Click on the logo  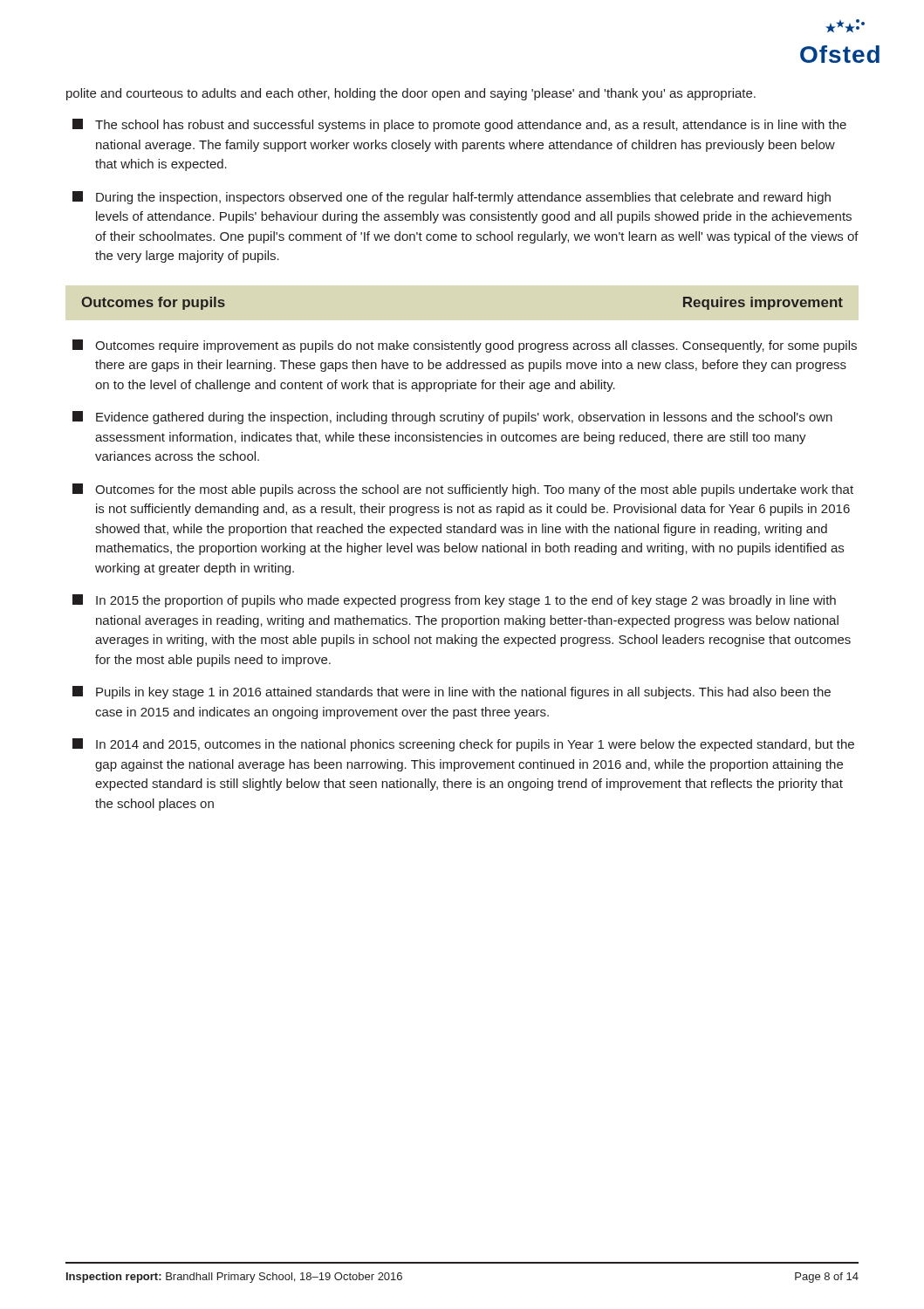pos(841,49)
